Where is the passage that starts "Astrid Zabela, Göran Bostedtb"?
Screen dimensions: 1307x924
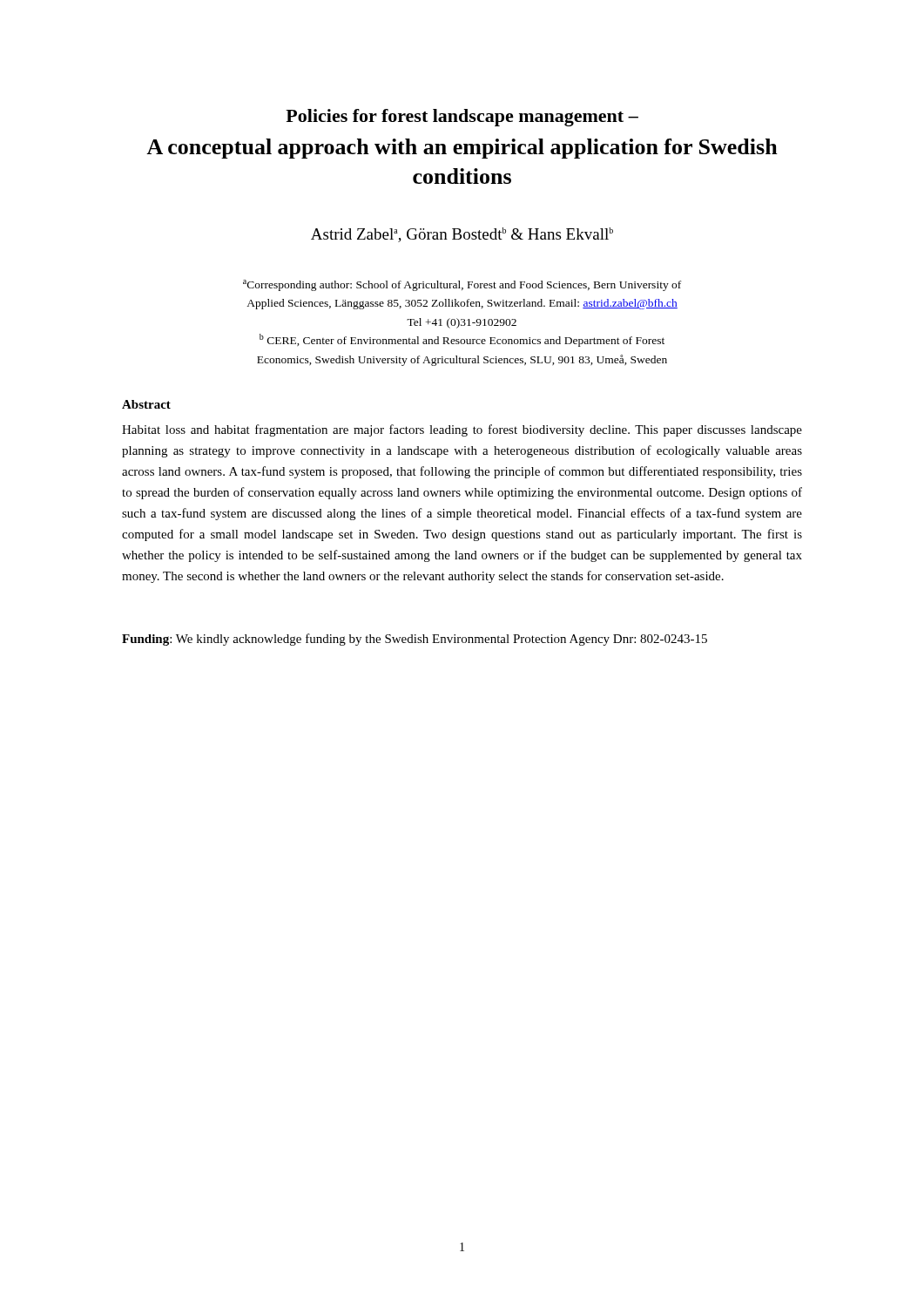(462, 234)
